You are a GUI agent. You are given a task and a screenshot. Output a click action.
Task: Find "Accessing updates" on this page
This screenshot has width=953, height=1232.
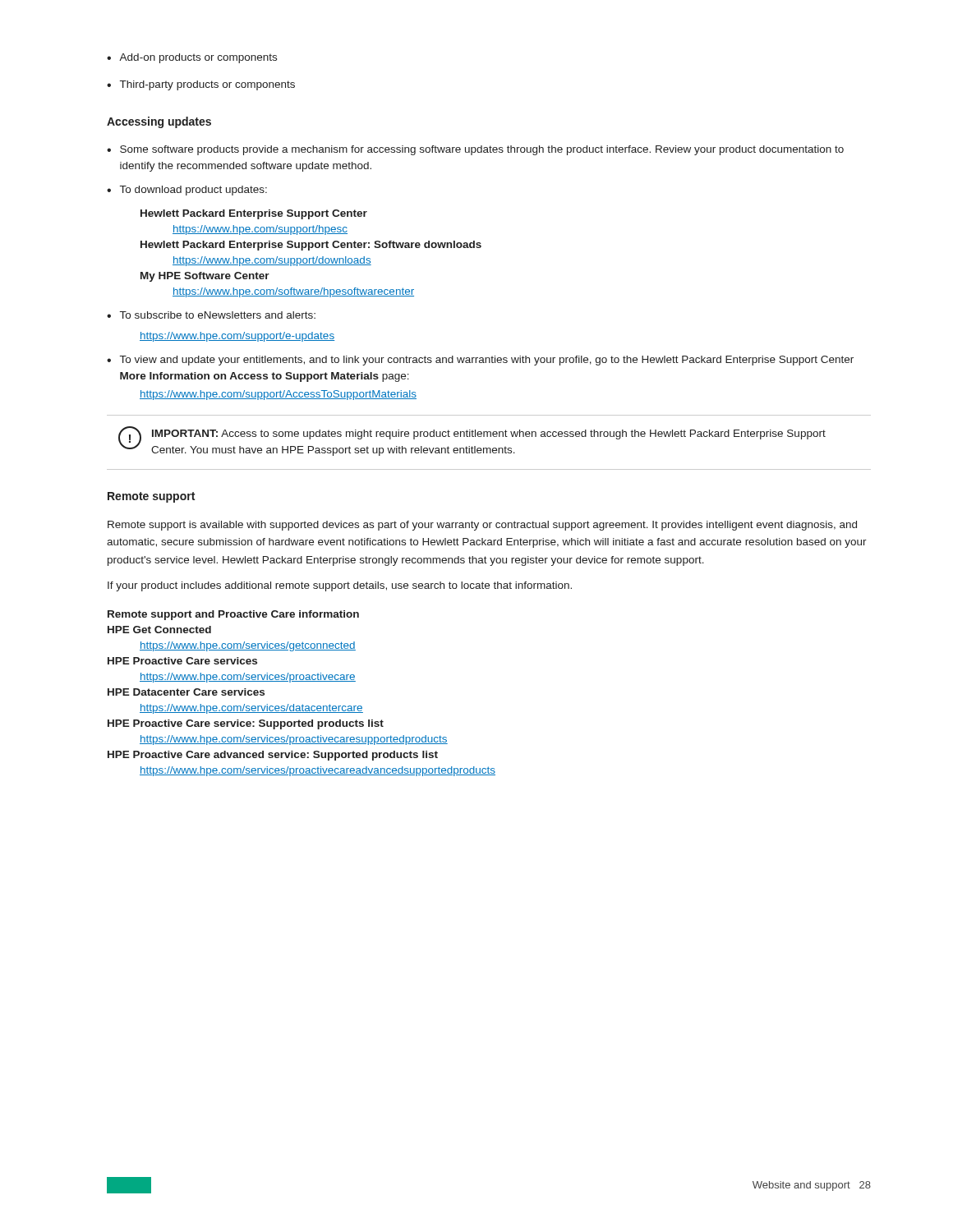click(159, 122)
